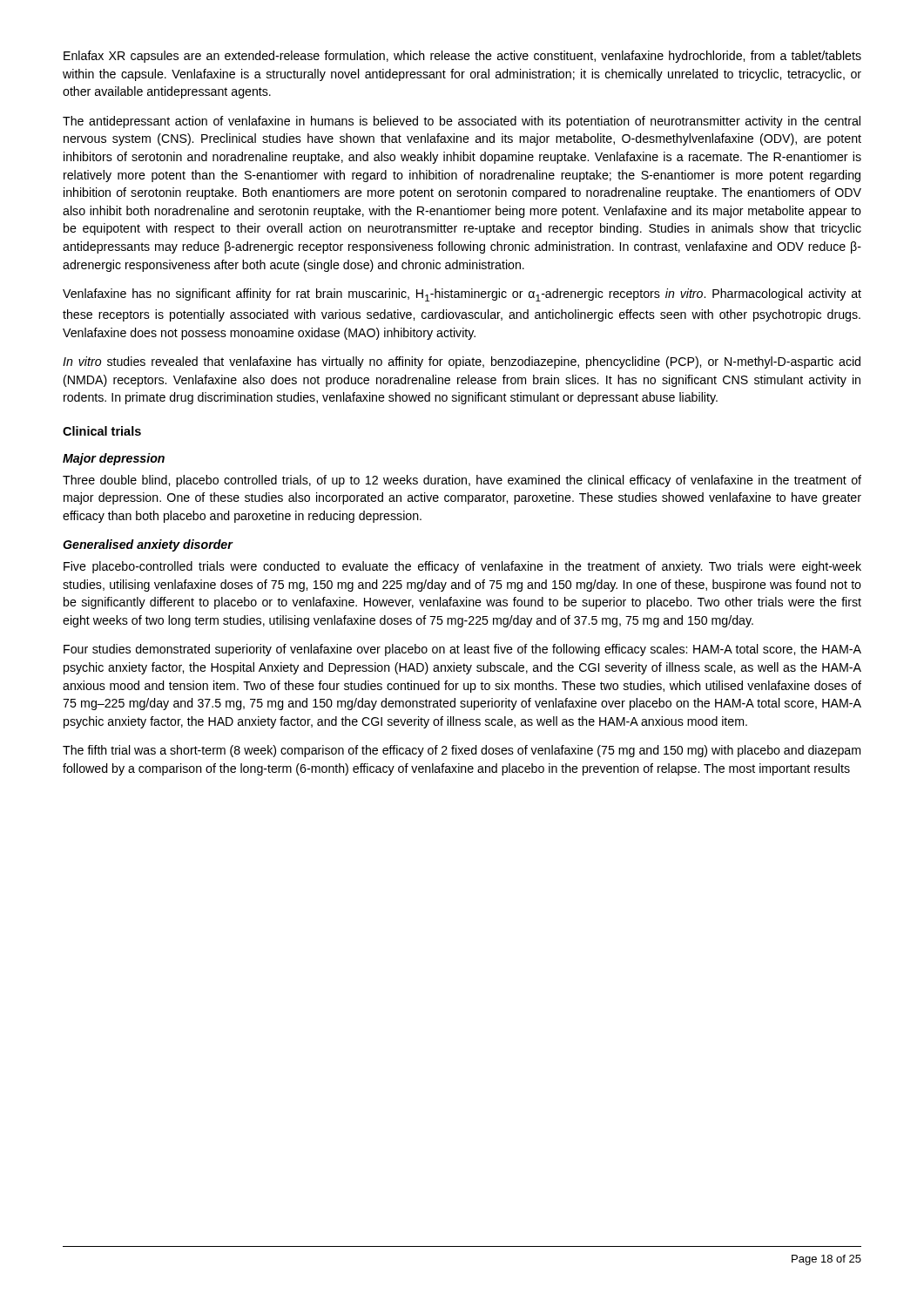Where is the passage that starts "Enlafax XR capsules are an extended-release formulation, which"?
The width and height of the screenshot is (924, 1307).
tap(462, 74)
